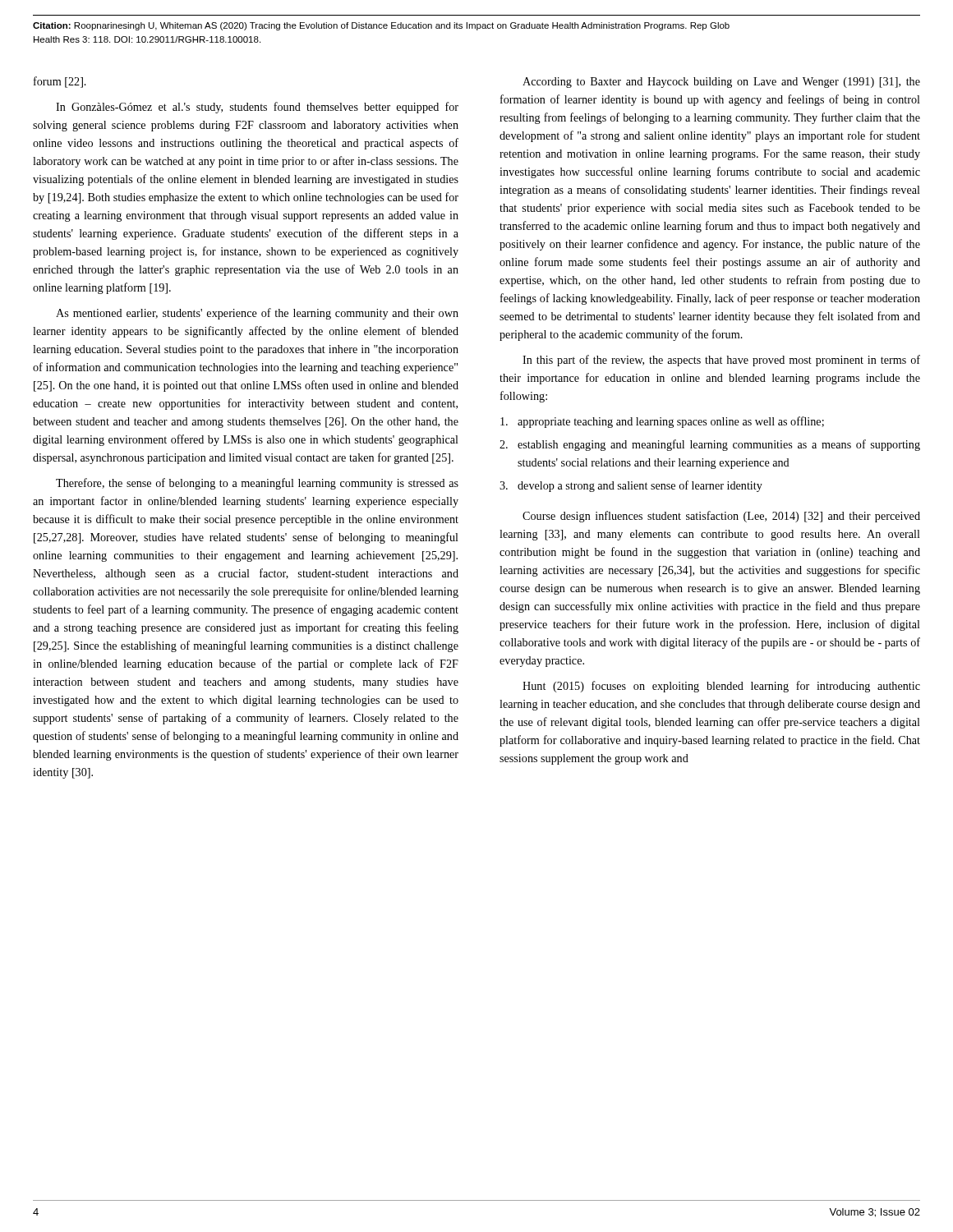
Task: Locate the text block that says "According to Baxter and Haycock building"
Action: click(x=710, y=208)
